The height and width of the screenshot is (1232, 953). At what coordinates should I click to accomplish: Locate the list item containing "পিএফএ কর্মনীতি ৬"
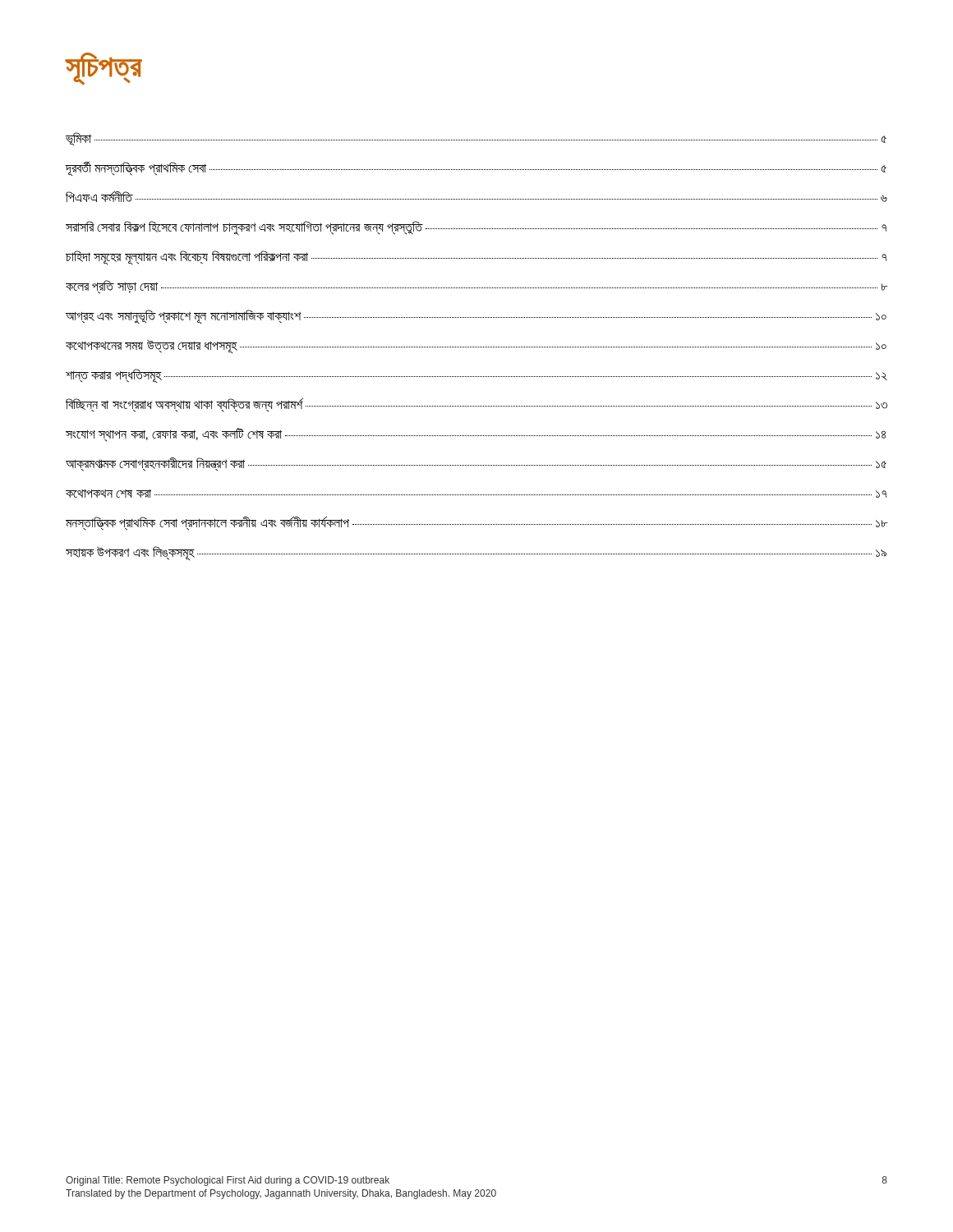pos(476,198)
